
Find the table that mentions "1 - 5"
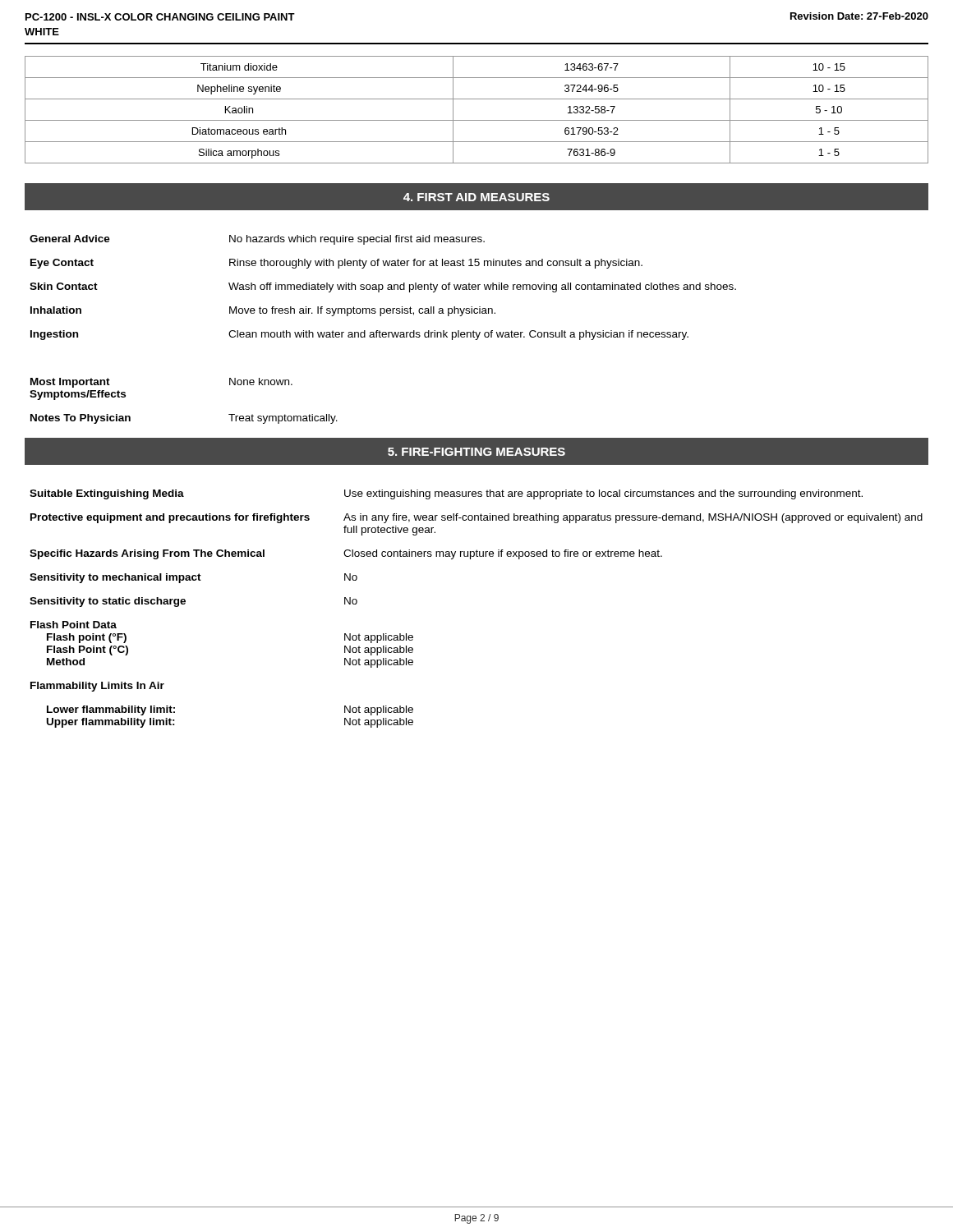pos(476,110)
